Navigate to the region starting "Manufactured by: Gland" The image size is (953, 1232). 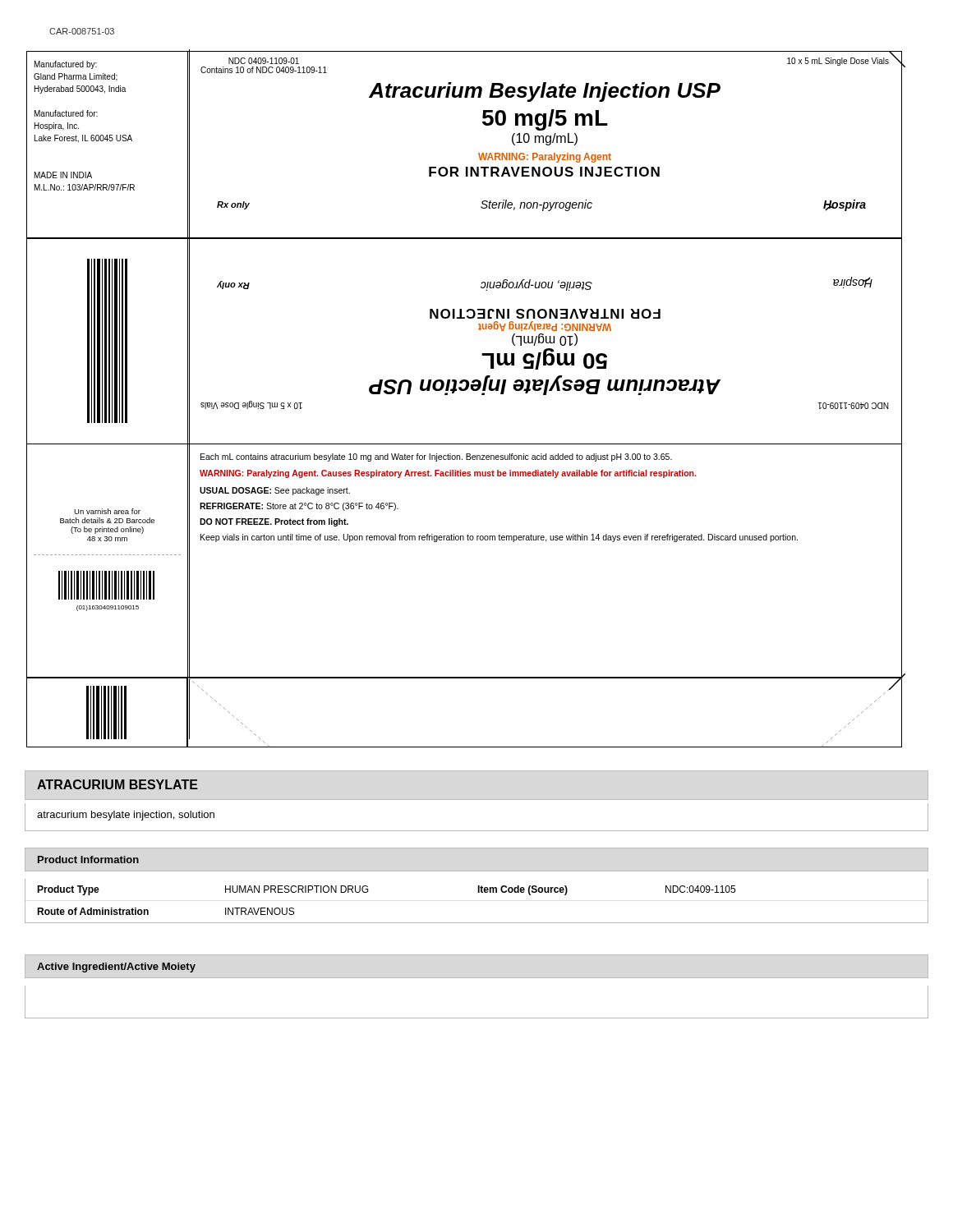(x=84, y=126)
